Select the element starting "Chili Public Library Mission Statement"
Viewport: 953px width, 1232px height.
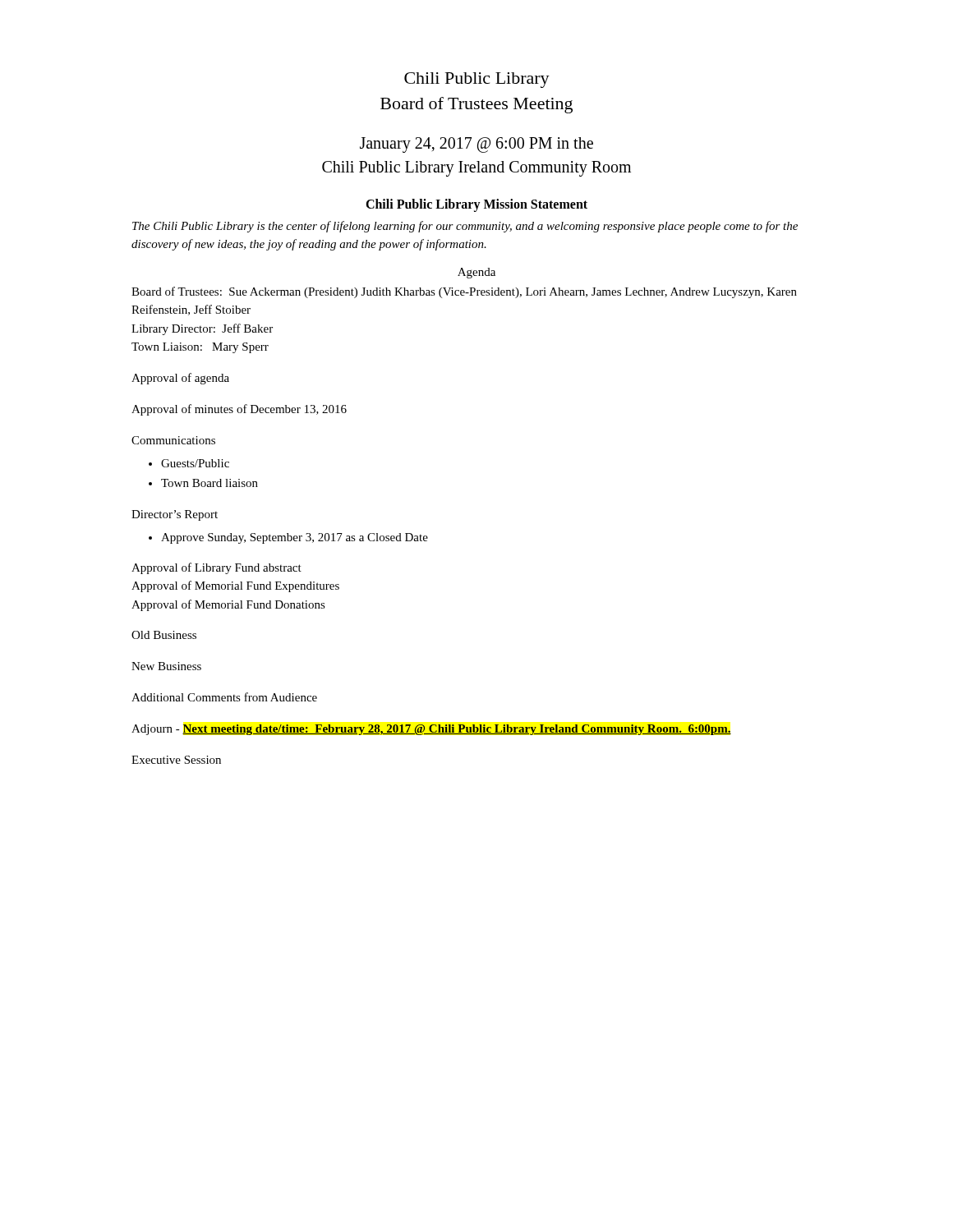pyautogui.click(x=476, y=204)
